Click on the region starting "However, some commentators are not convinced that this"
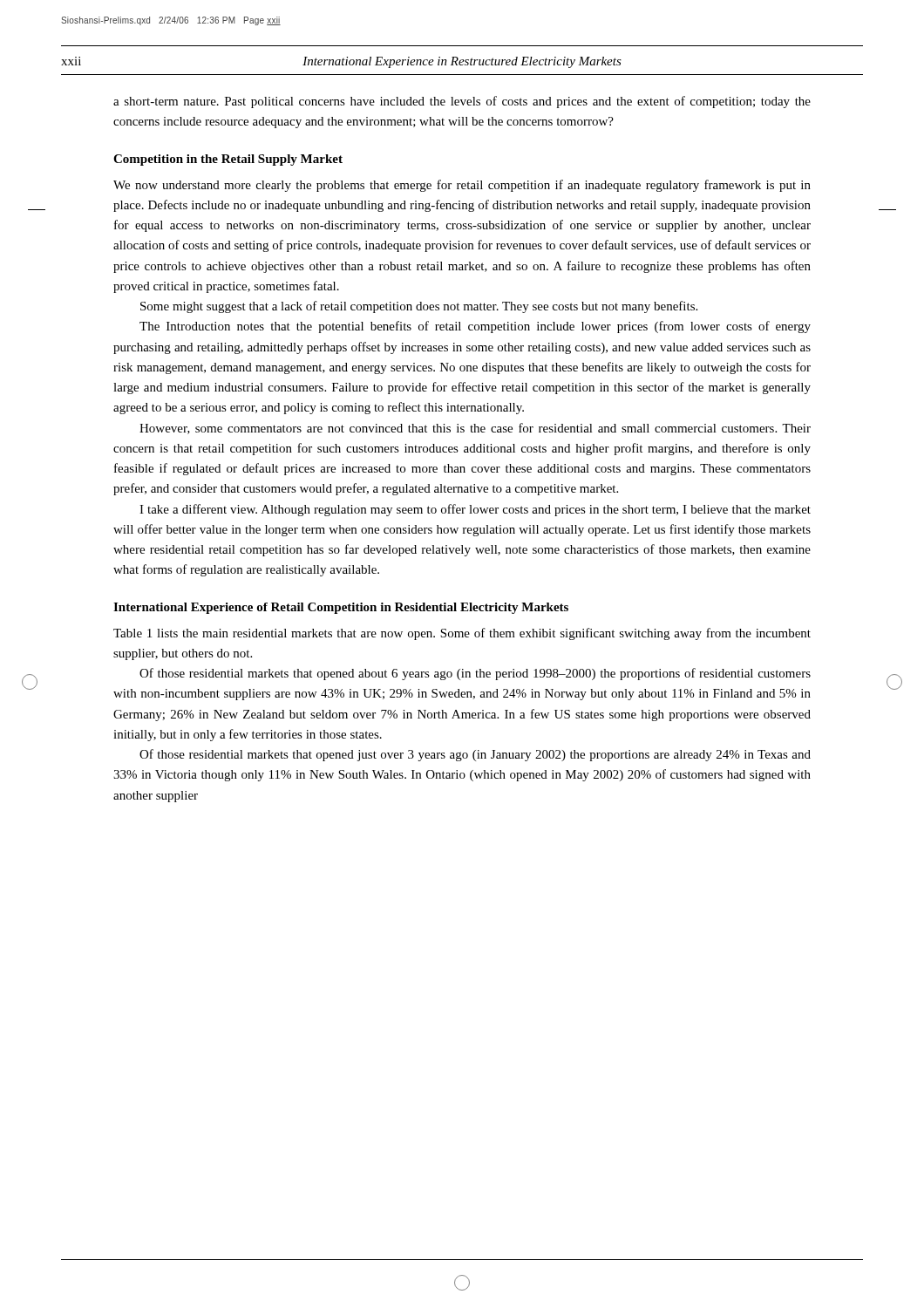 click(462, 459)
